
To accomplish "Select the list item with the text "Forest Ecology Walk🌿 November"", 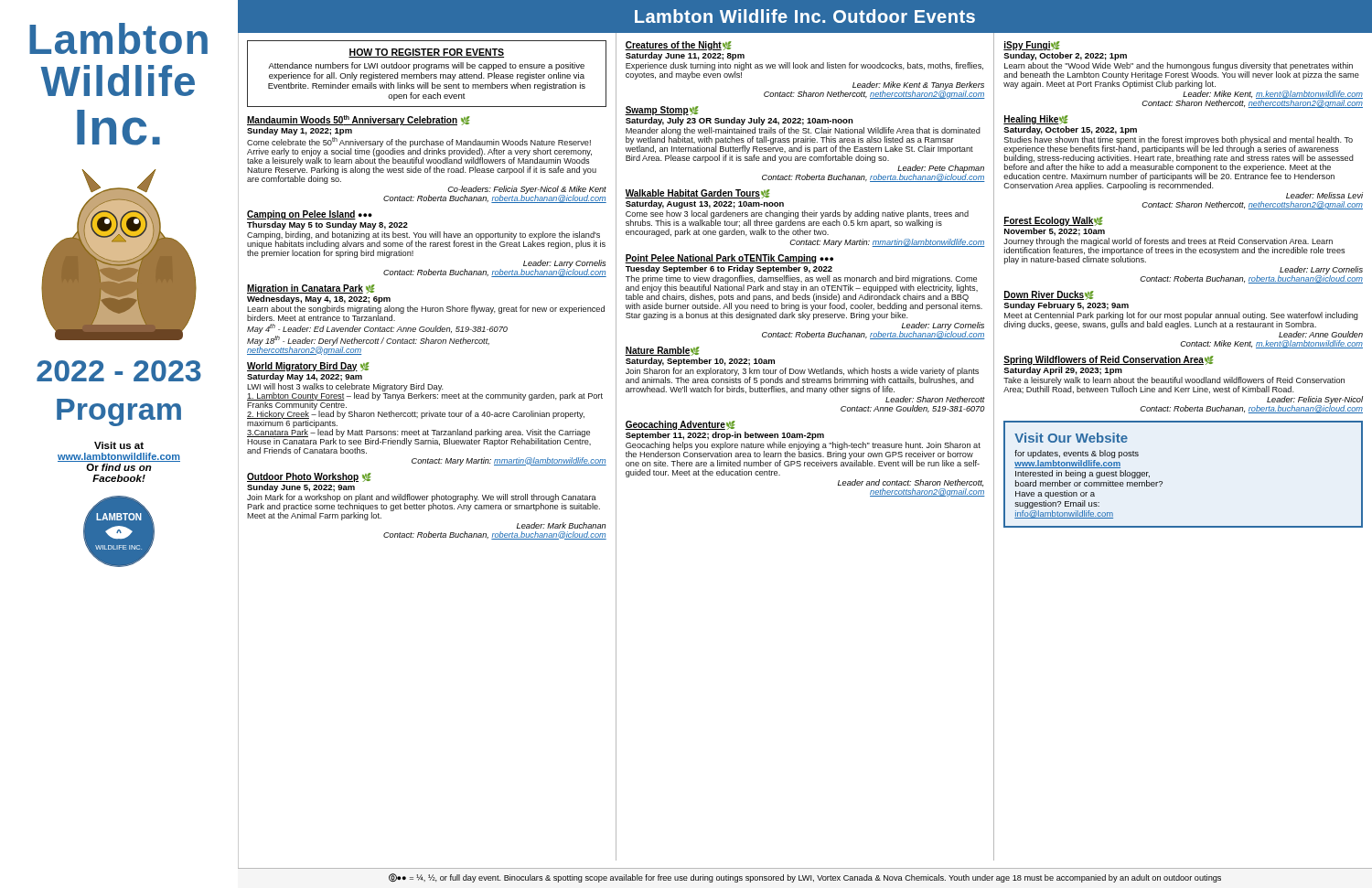I will click(x=1183, y=250).
